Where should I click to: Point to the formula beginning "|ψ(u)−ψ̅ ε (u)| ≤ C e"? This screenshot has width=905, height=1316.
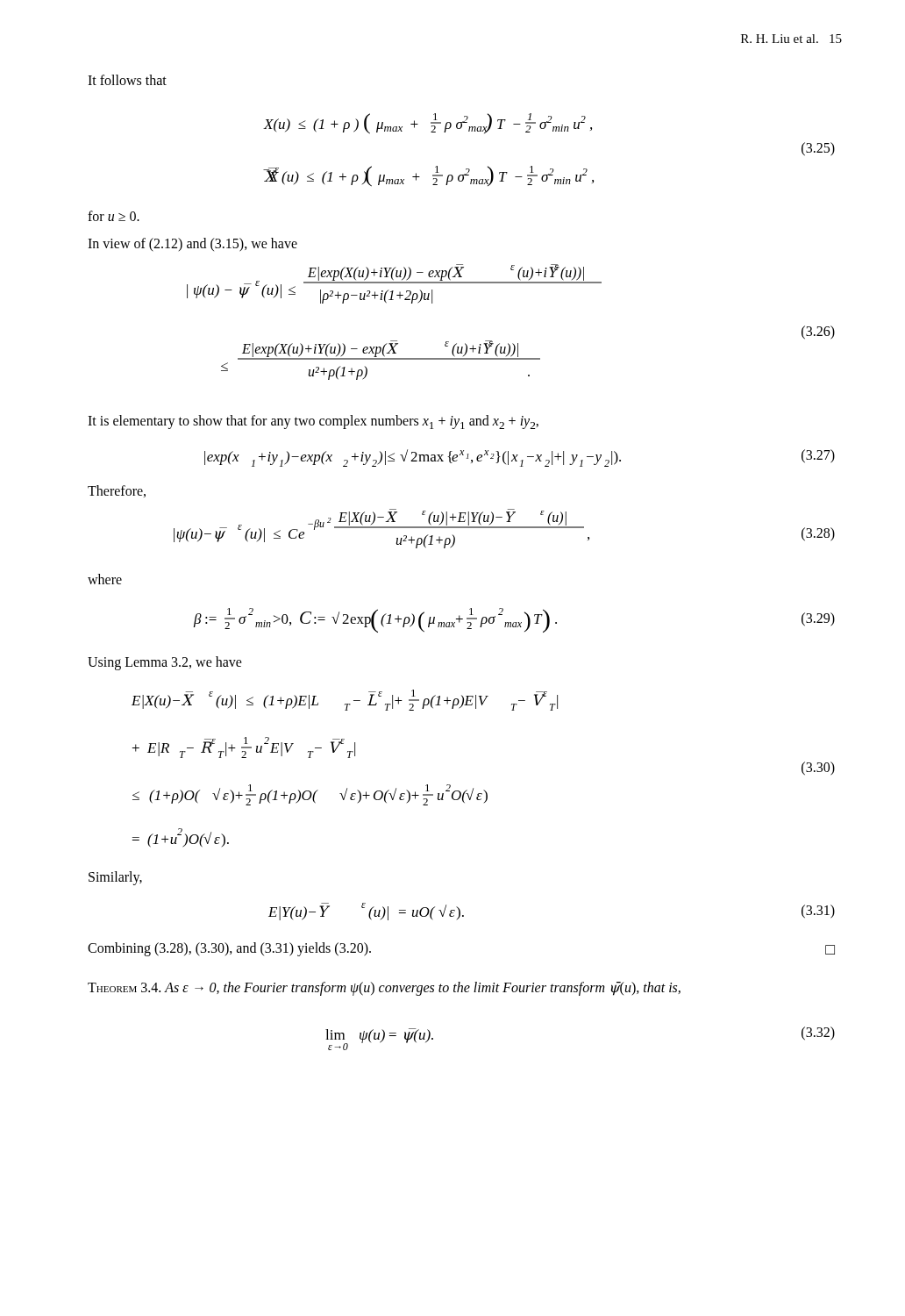pyautogui.click(x=466, y=534)
